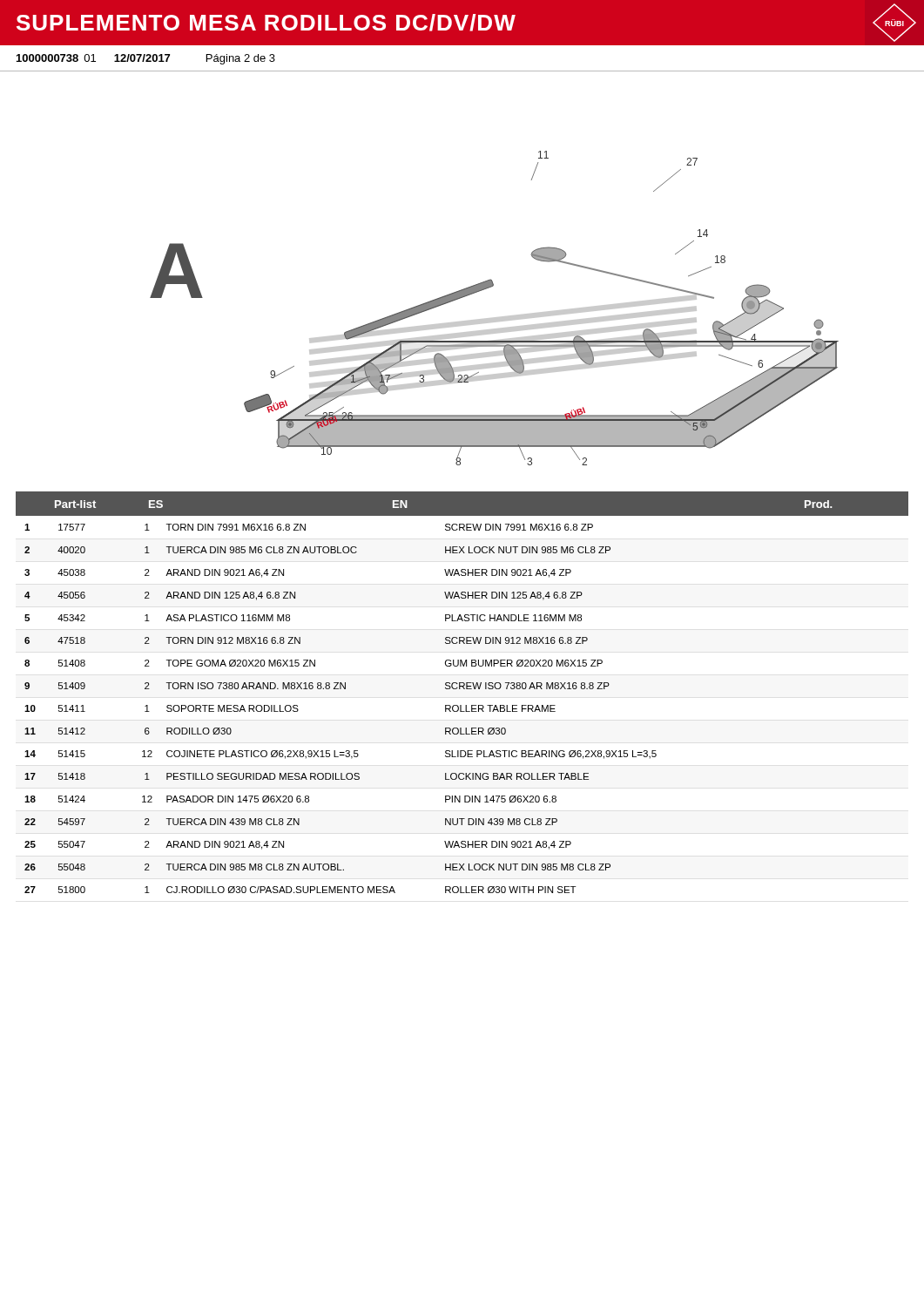The width and height of the screenshot is (924, 1307).
Task: Where is the passage that starts "1000000738 01 12/07/2017 Página"?
Action: click(145, 58)
